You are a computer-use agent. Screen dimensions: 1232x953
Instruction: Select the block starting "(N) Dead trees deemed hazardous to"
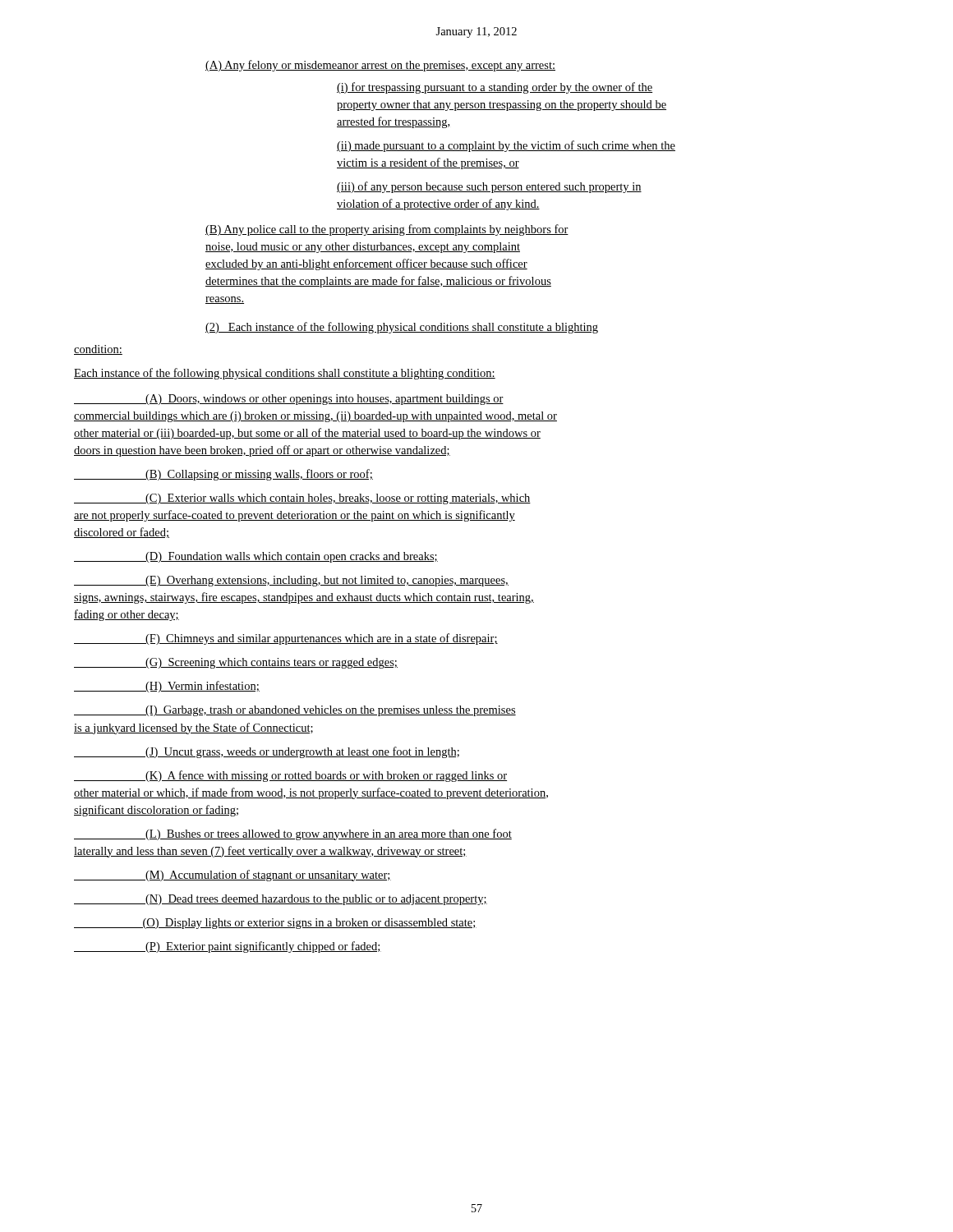click(280, 898)
